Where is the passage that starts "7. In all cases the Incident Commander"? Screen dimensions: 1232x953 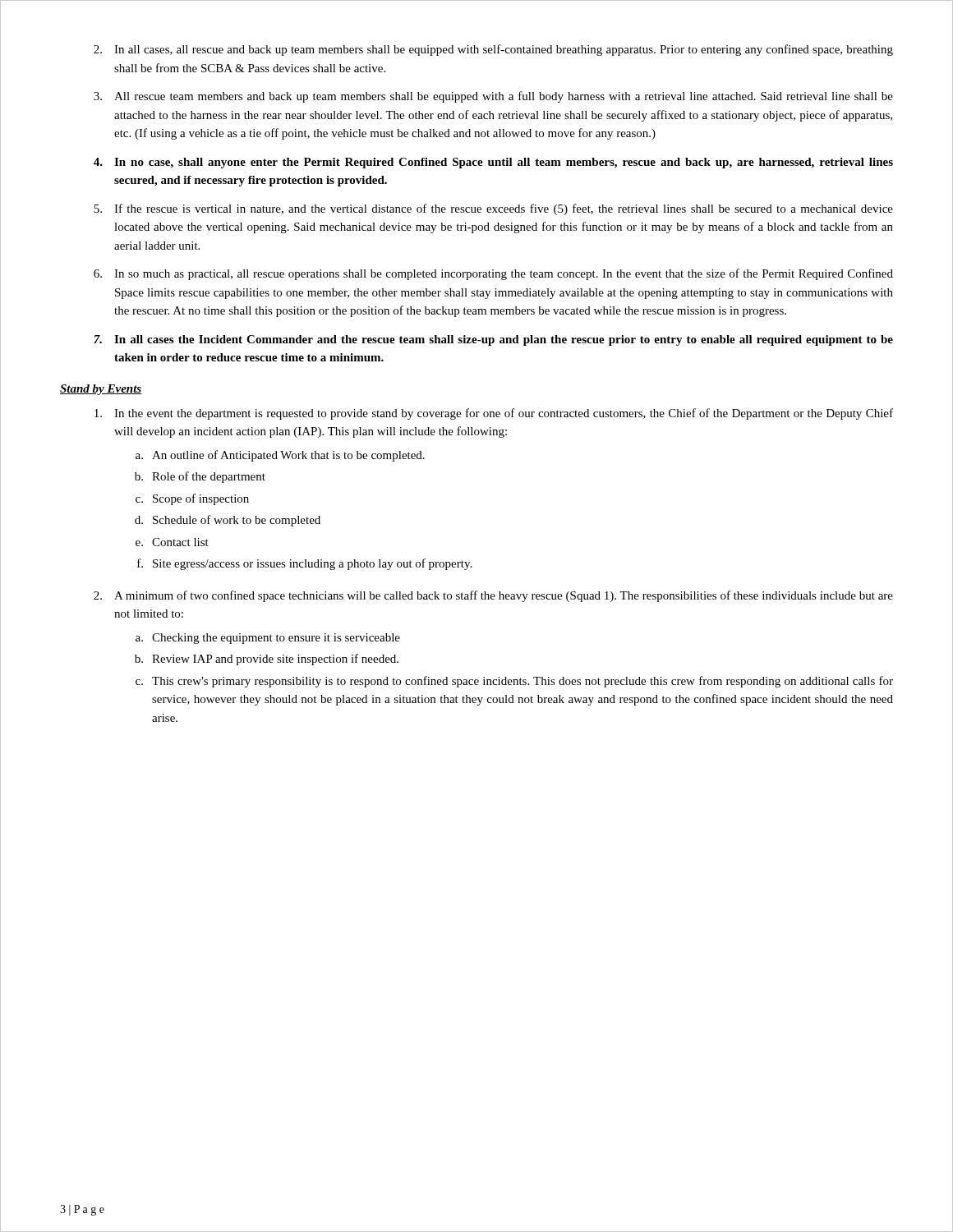click(476, 348)
